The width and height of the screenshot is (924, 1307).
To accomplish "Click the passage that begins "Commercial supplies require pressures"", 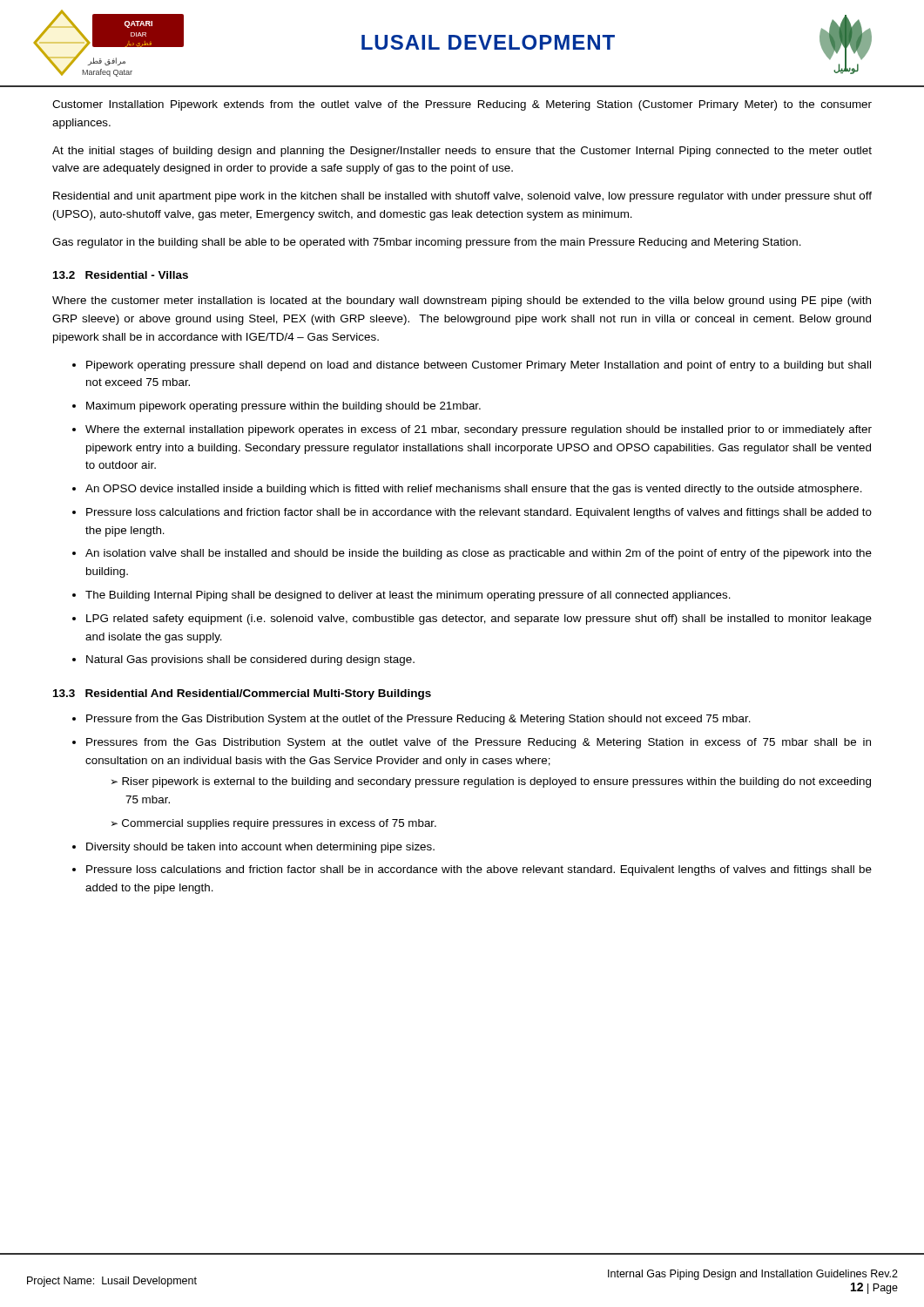I will click(x=279, y=823).
